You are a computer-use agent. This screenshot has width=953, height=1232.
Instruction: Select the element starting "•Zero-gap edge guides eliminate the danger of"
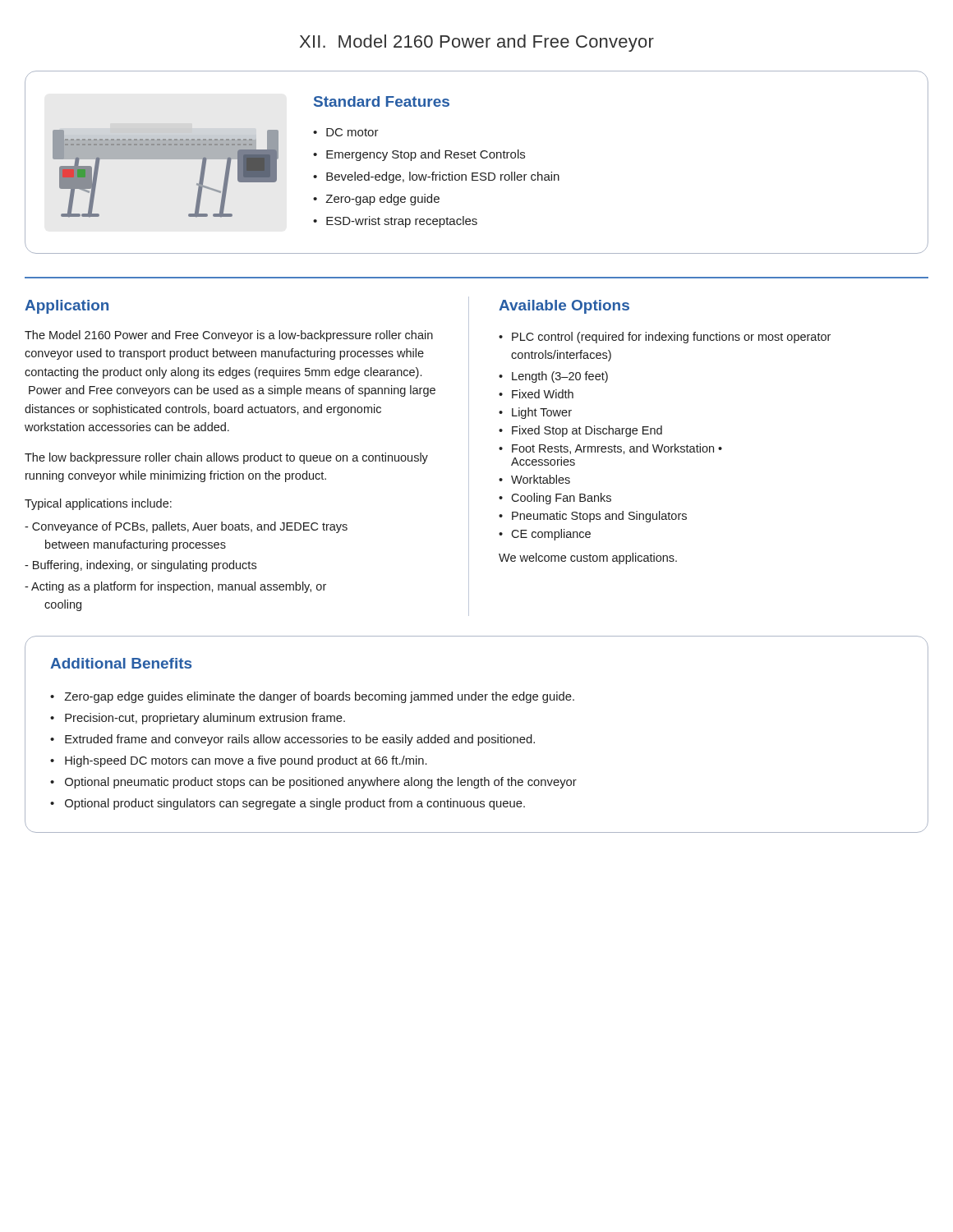click(313, 696)
